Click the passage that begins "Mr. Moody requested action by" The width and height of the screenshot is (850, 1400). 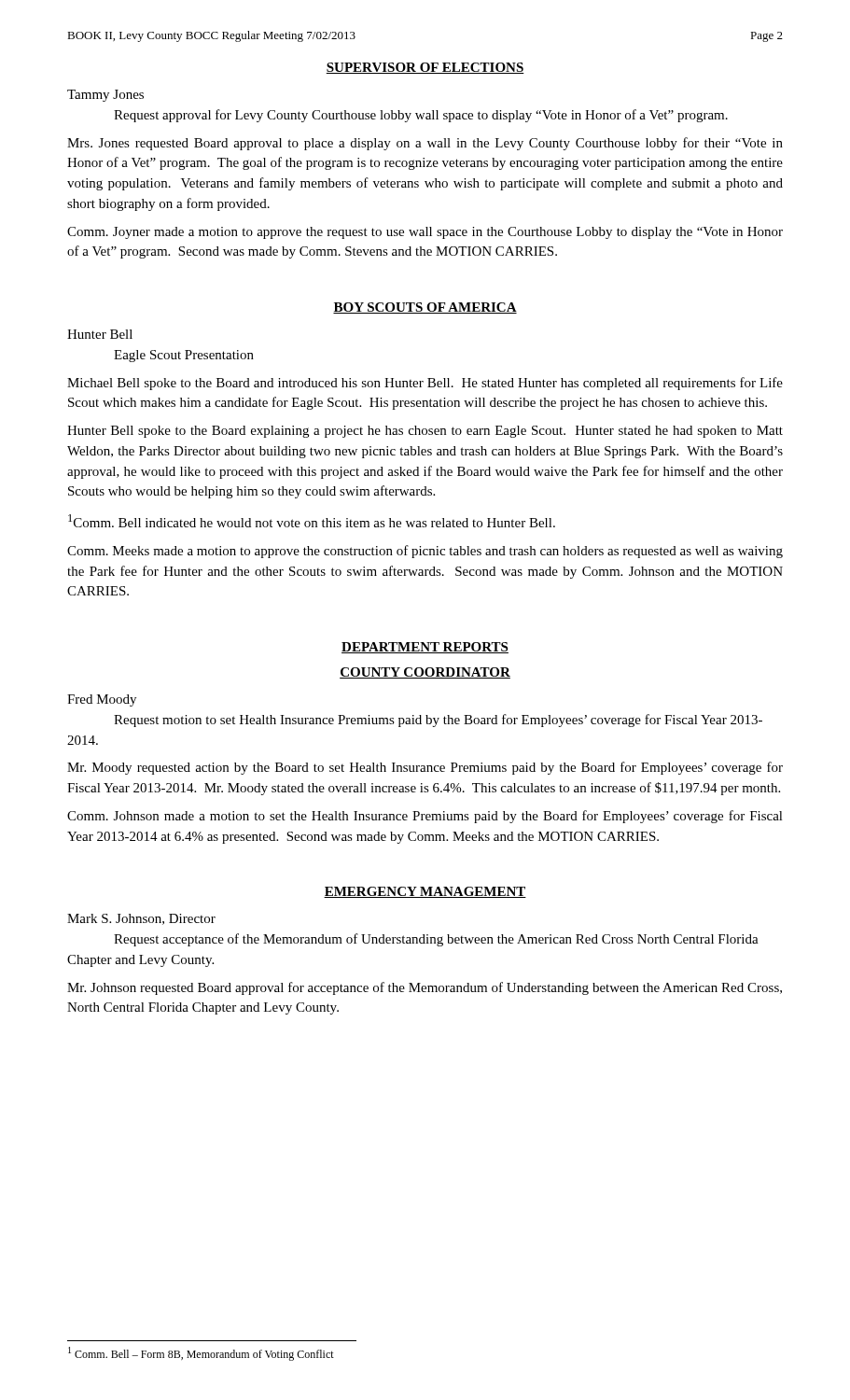pyautogui.click(x=425, y=778)
